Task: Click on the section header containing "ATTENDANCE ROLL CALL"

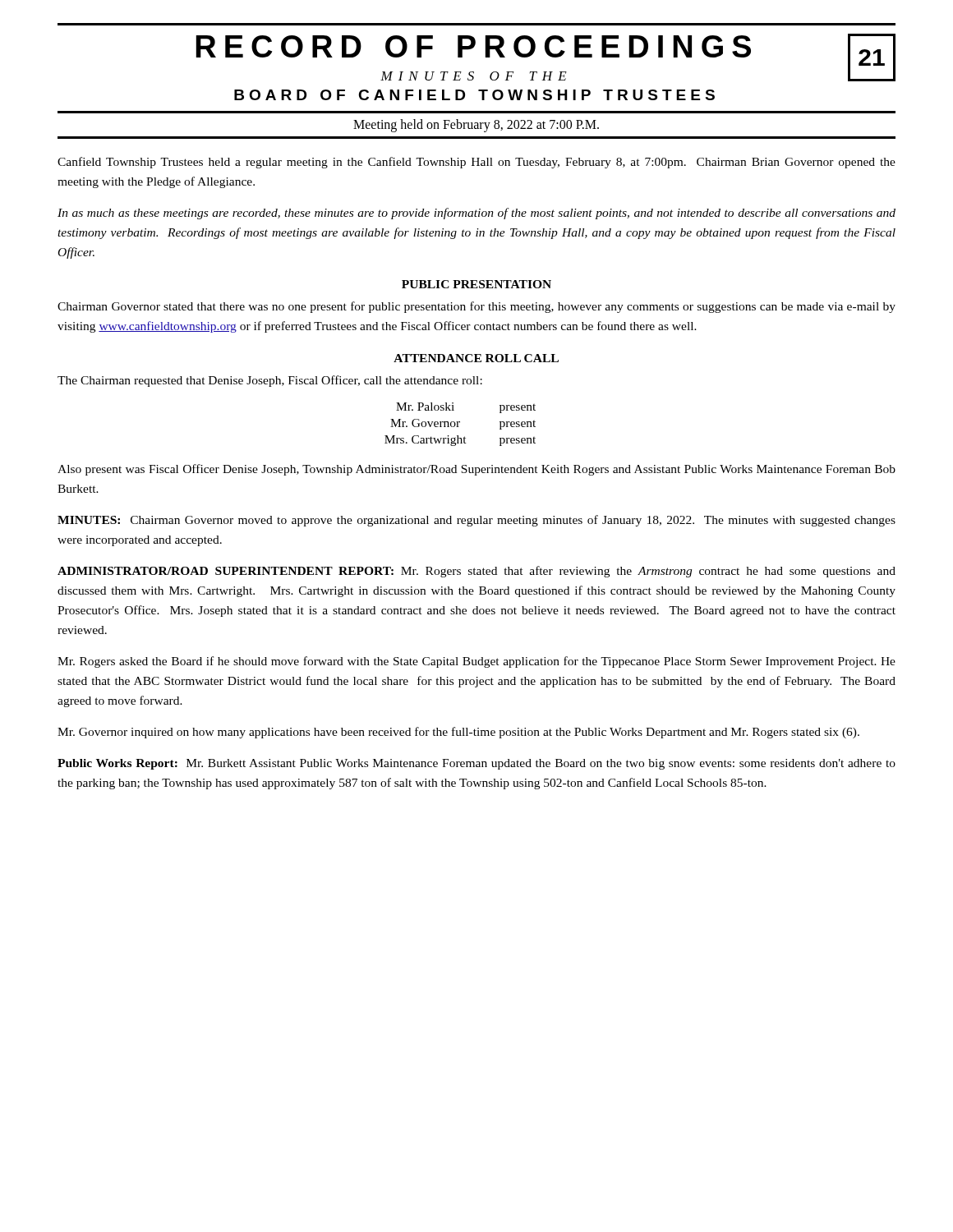Action: [476, 358]
